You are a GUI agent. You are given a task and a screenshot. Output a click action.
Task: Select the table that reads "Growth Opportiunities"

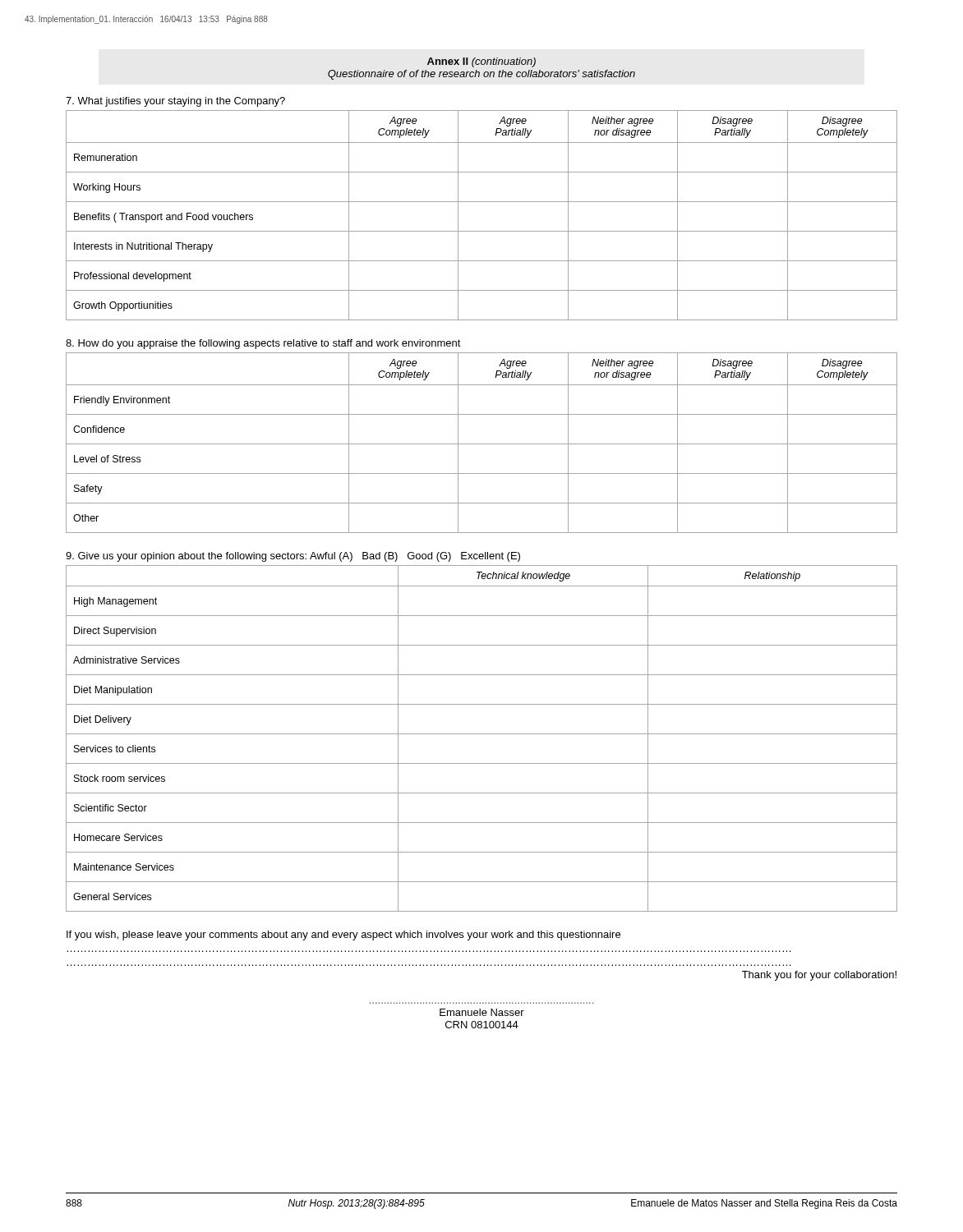(482, 215)
